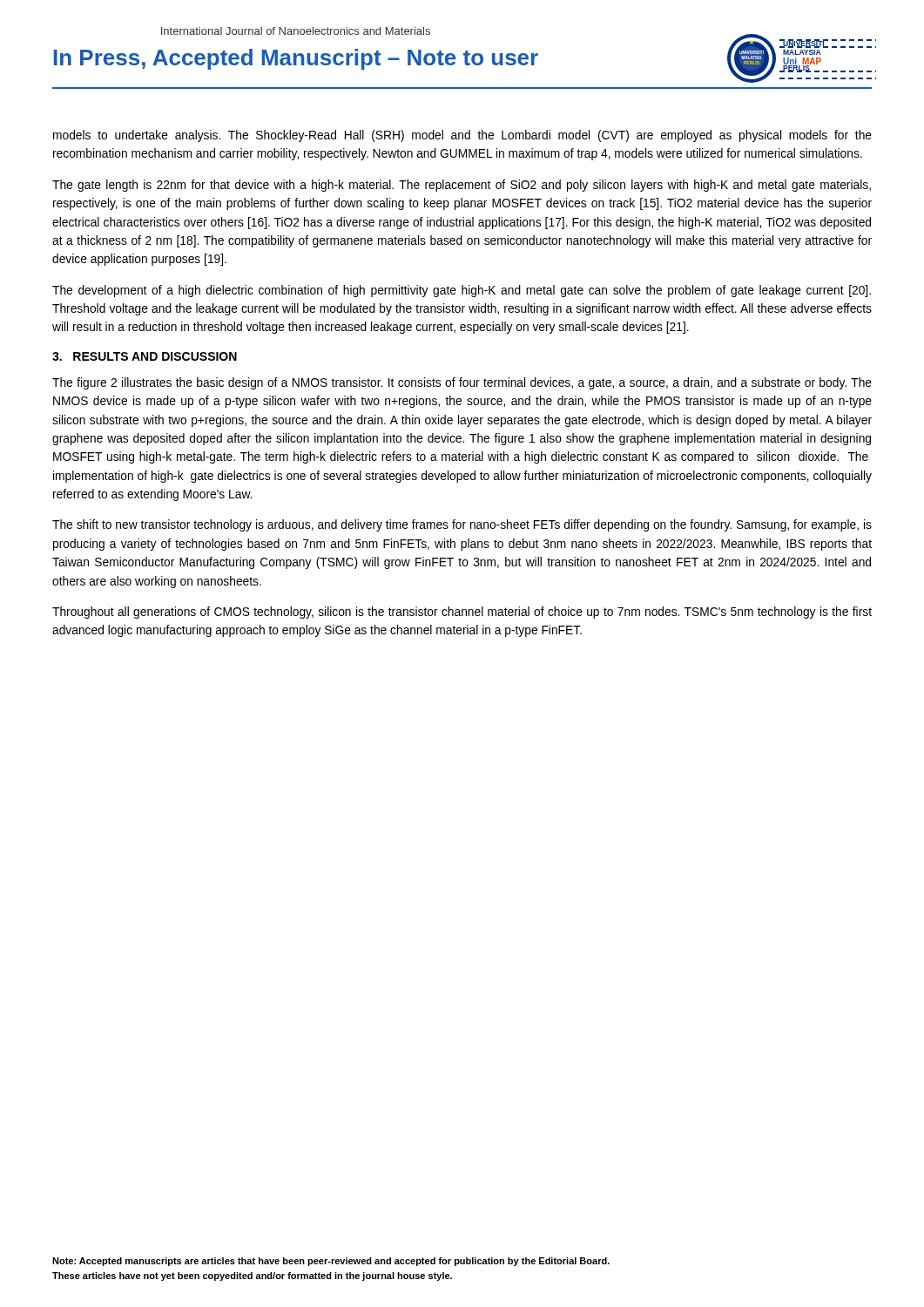Point to the block beginning "The gate length"

462,222
